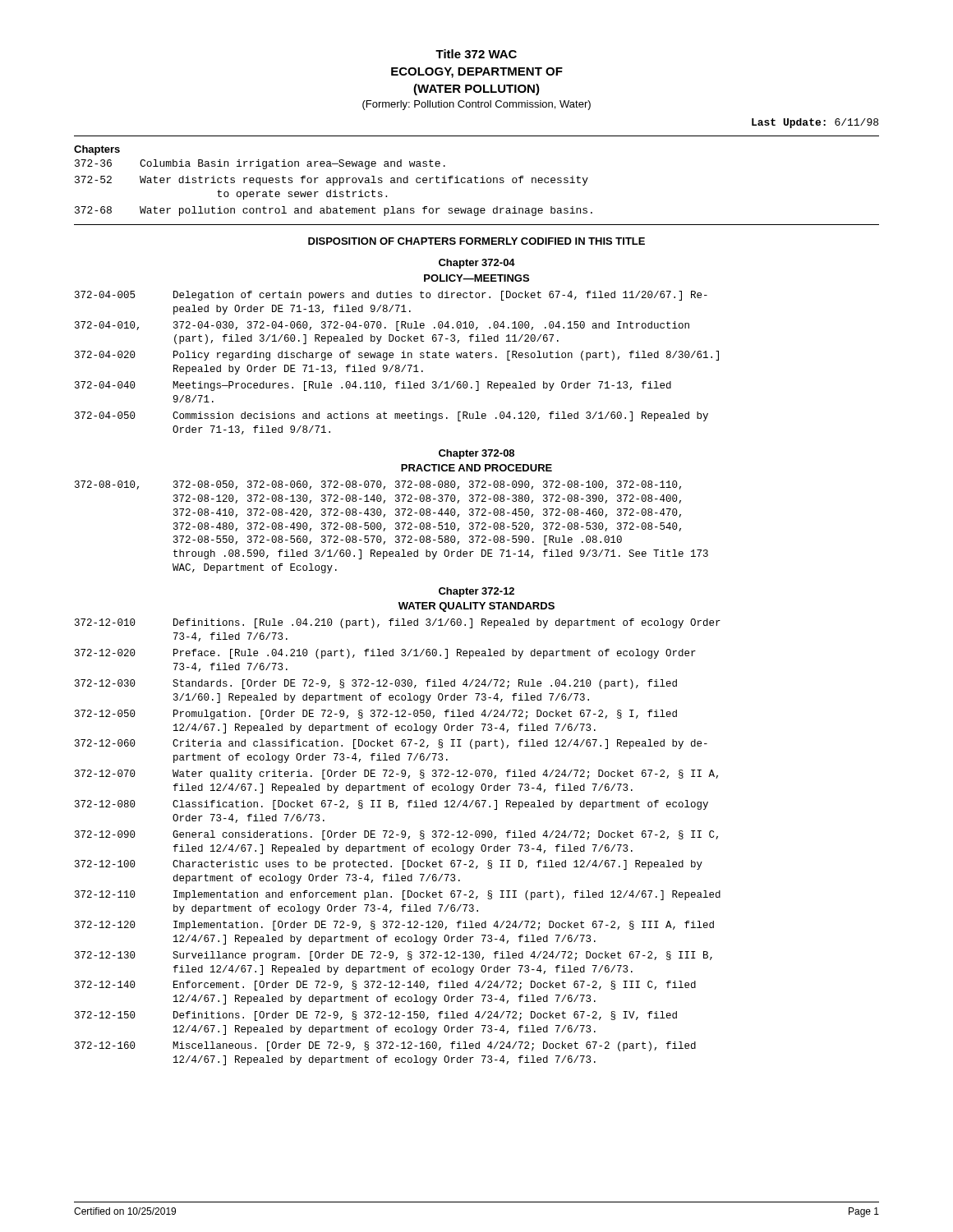953x1232 pixels.
Task: Find the text starting "372-12-100 Characteristic uses to be protected. [Docket"
Action: pos(476,872)
